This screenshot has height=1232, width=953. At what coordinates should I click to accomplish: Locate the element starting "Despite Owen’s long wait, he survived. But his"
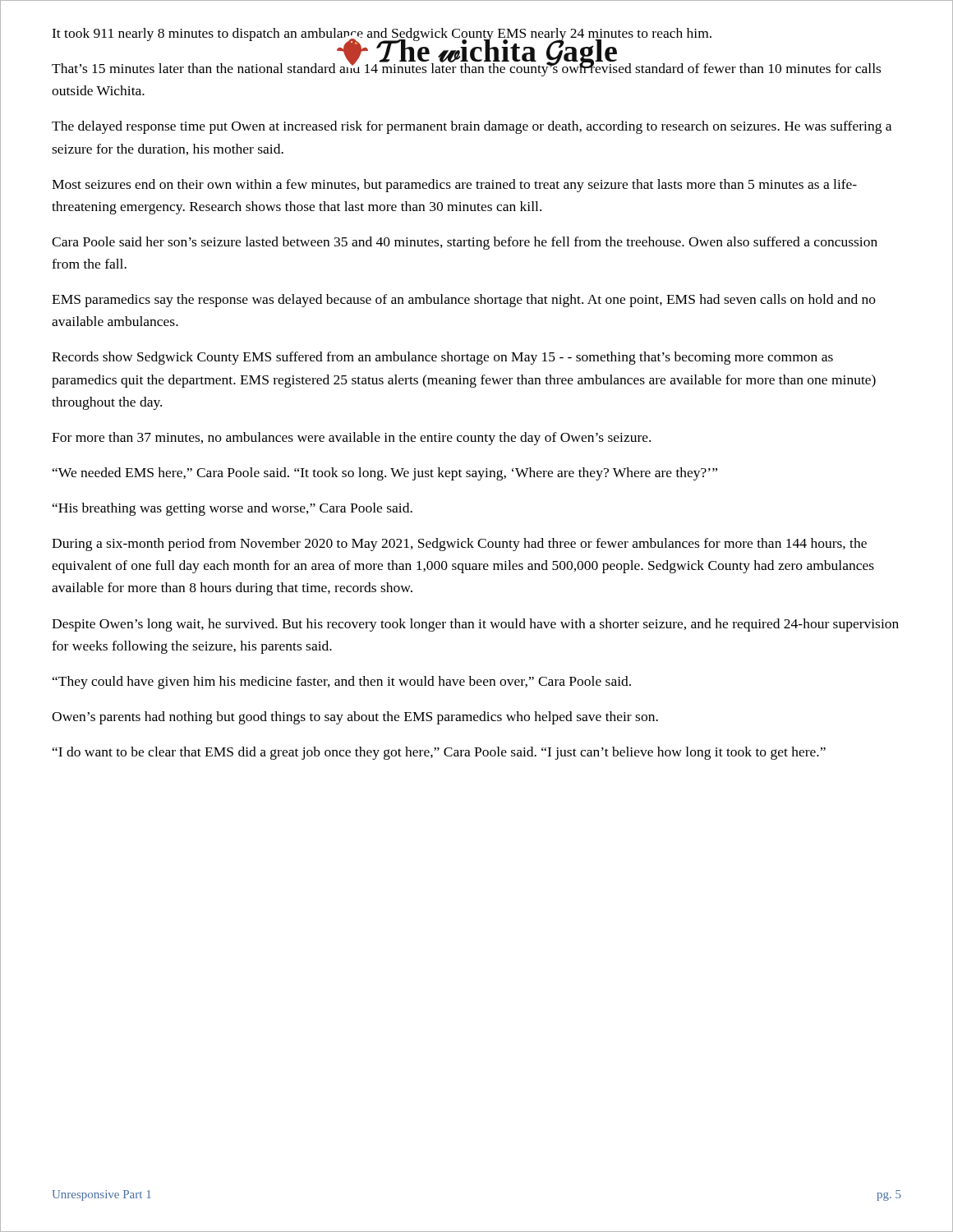click(x=475, y=634)
